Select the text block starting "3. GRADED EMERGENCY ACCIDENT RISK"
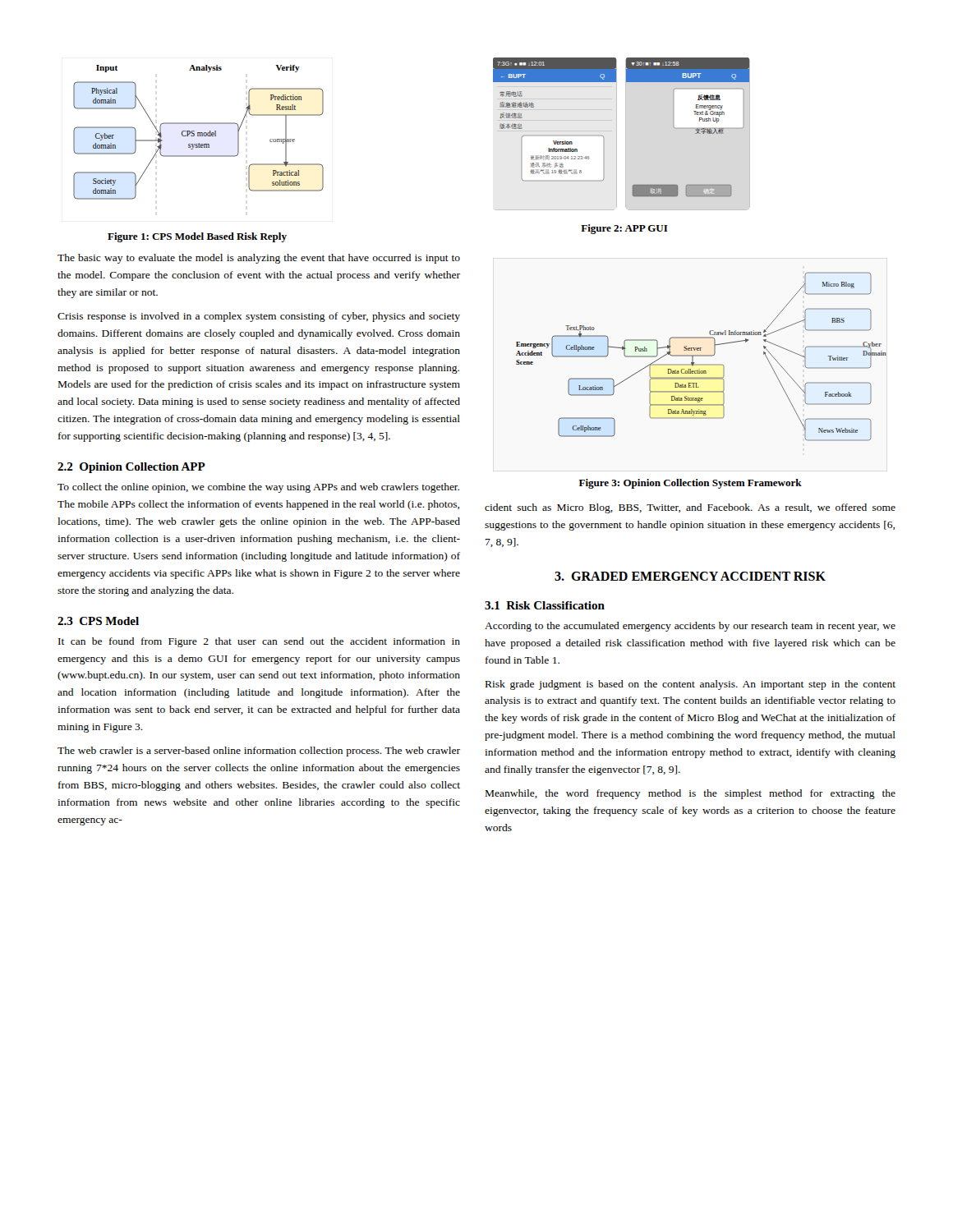Screen dimensions: 1232x953 [690, 576]
